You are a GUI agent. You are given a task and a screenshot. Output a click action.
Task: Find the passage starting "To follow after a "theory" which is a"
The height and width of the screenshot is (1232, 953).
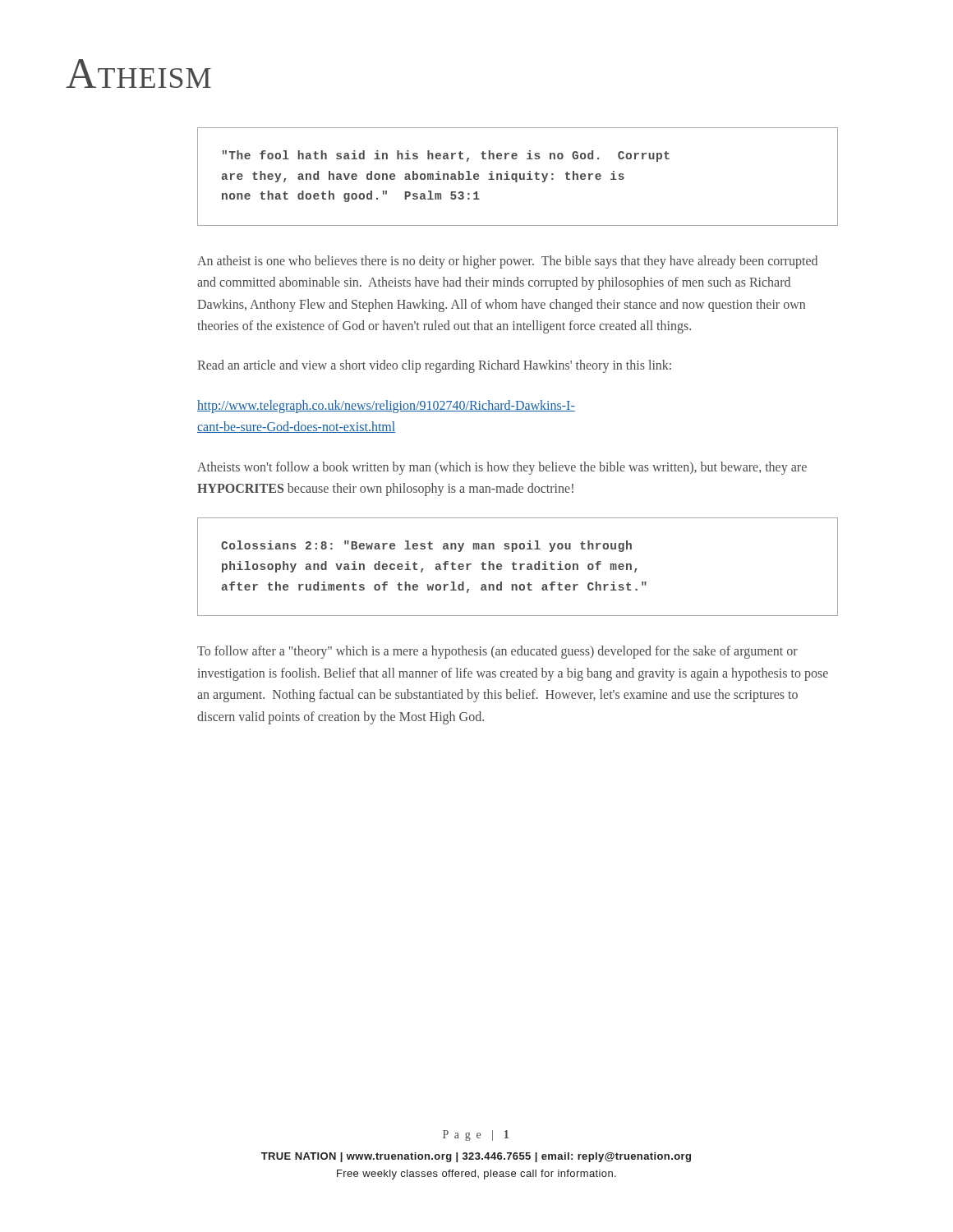[x=513, y=684]
